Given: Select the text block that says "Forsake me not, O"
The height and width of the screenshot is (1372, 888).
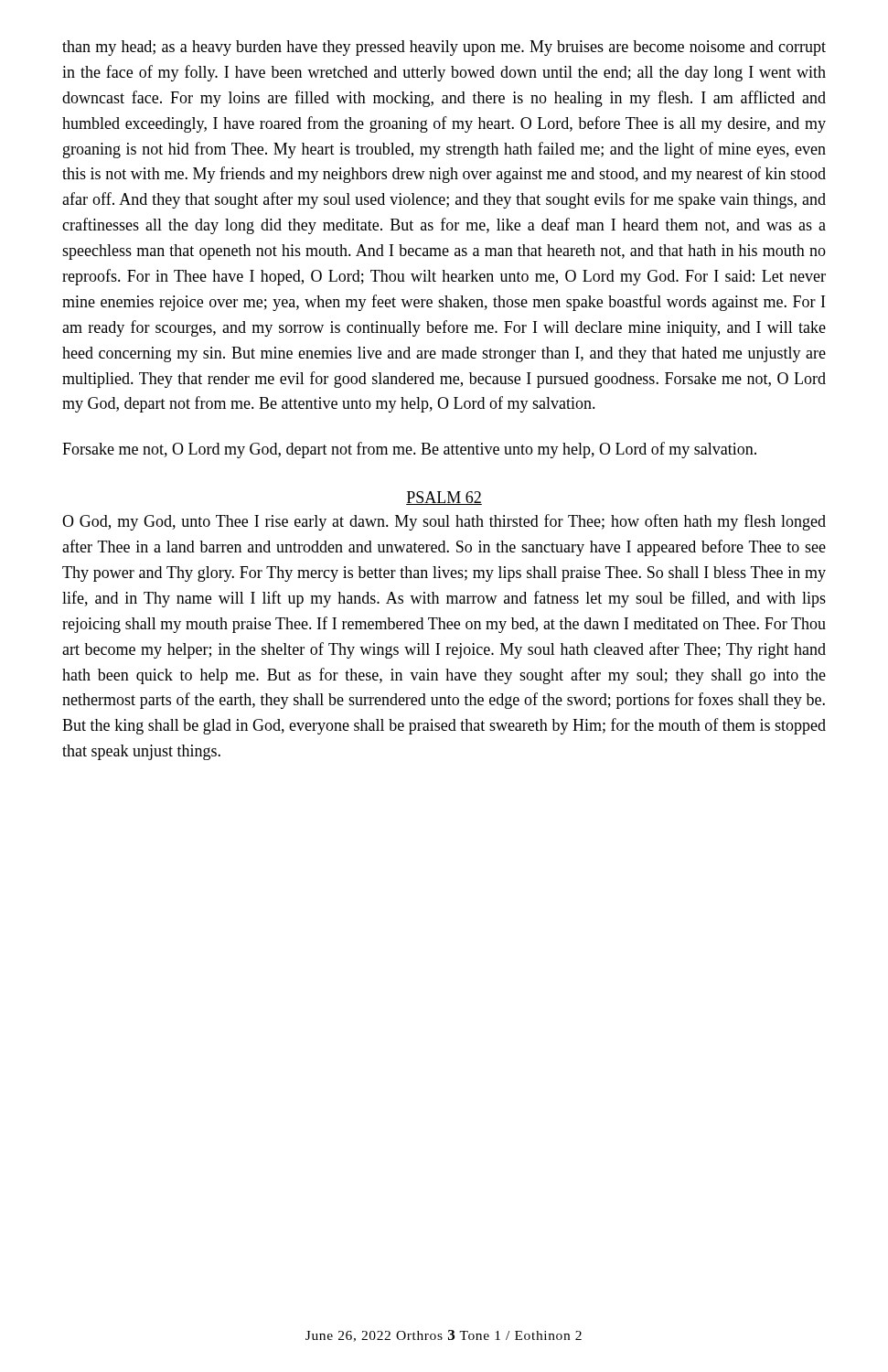Looking at the screenshot, I should coord(410,449).
